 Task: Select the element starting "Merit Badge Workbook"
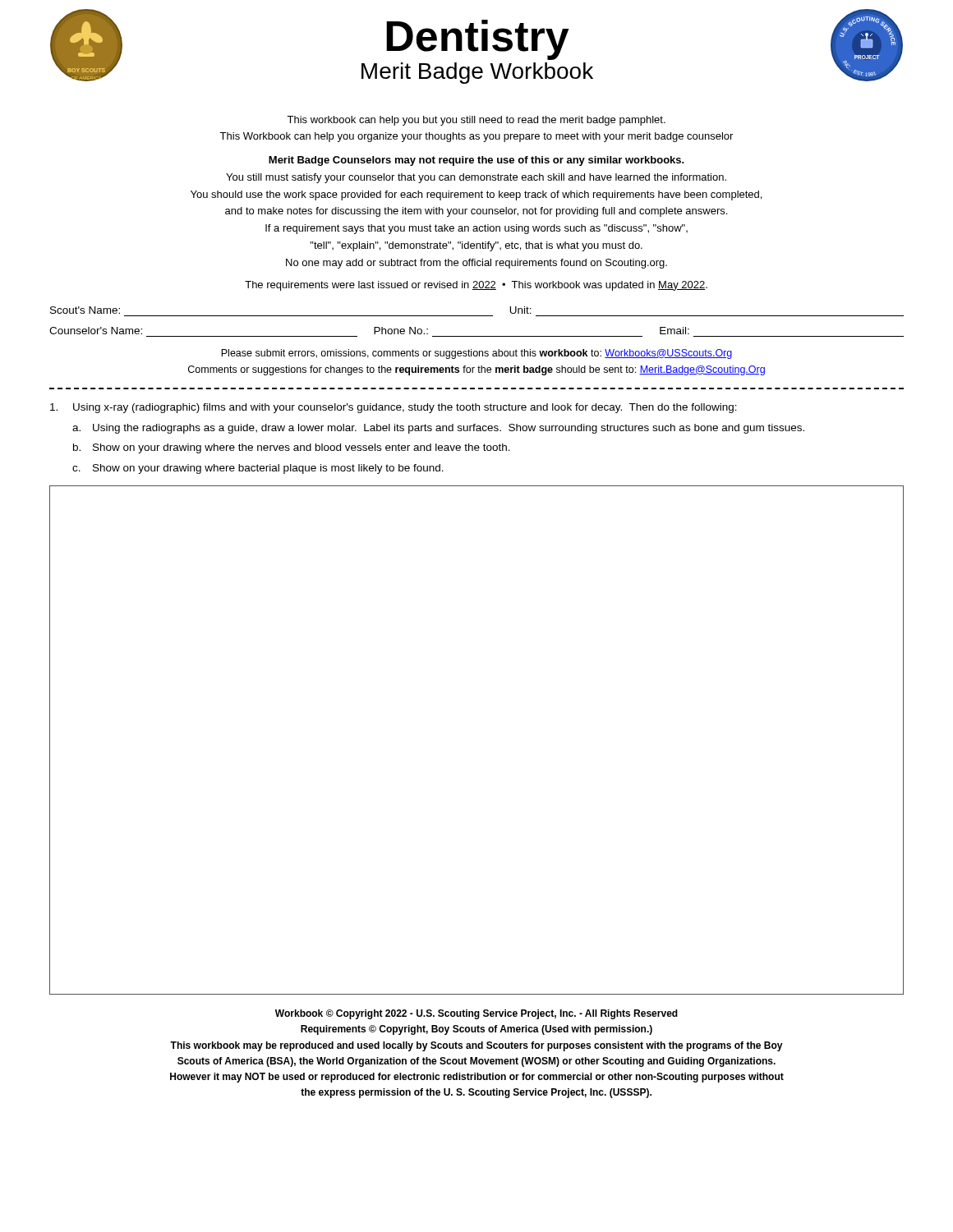(476, 71)
